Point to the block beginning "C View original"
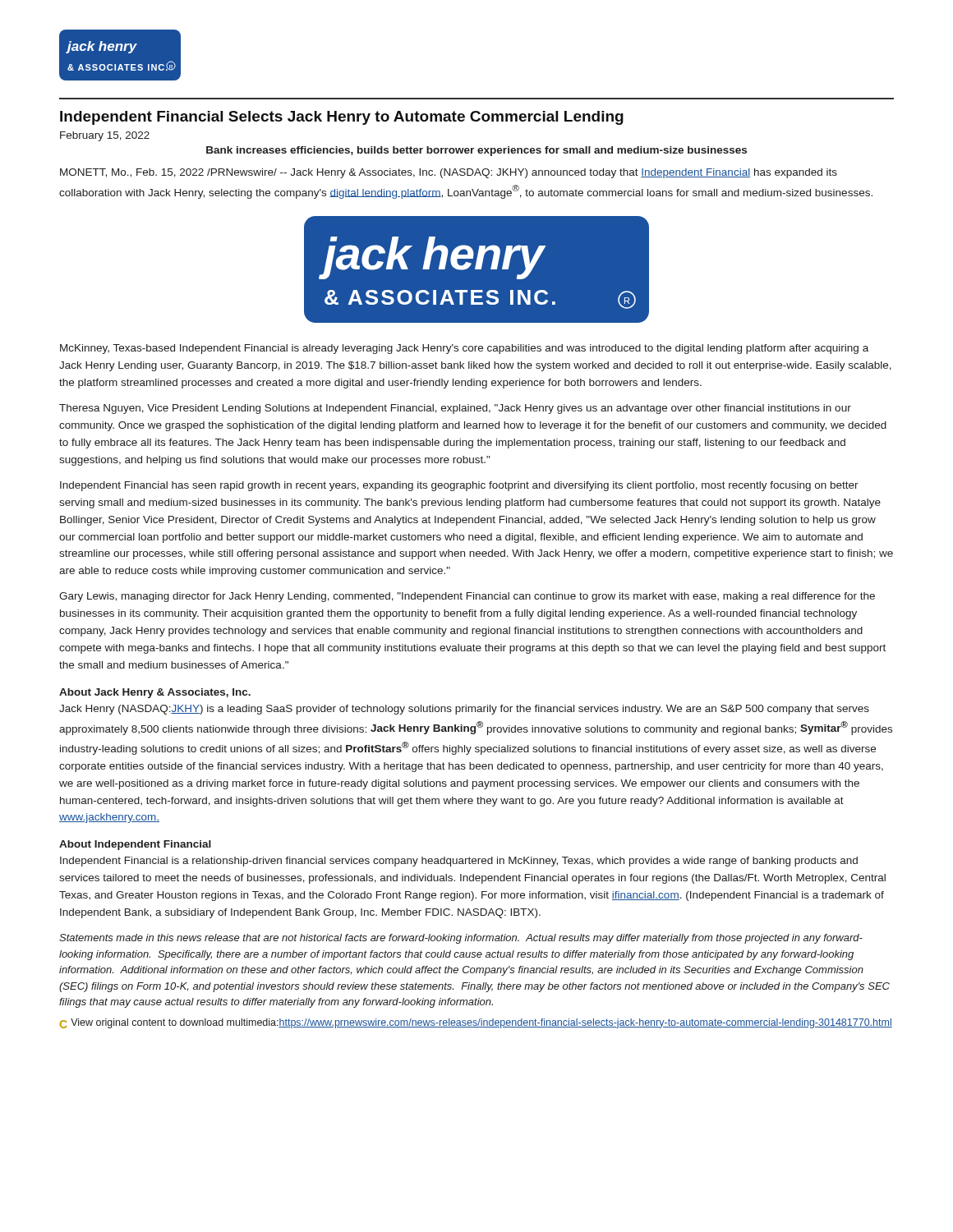 tap(476, 1023)
